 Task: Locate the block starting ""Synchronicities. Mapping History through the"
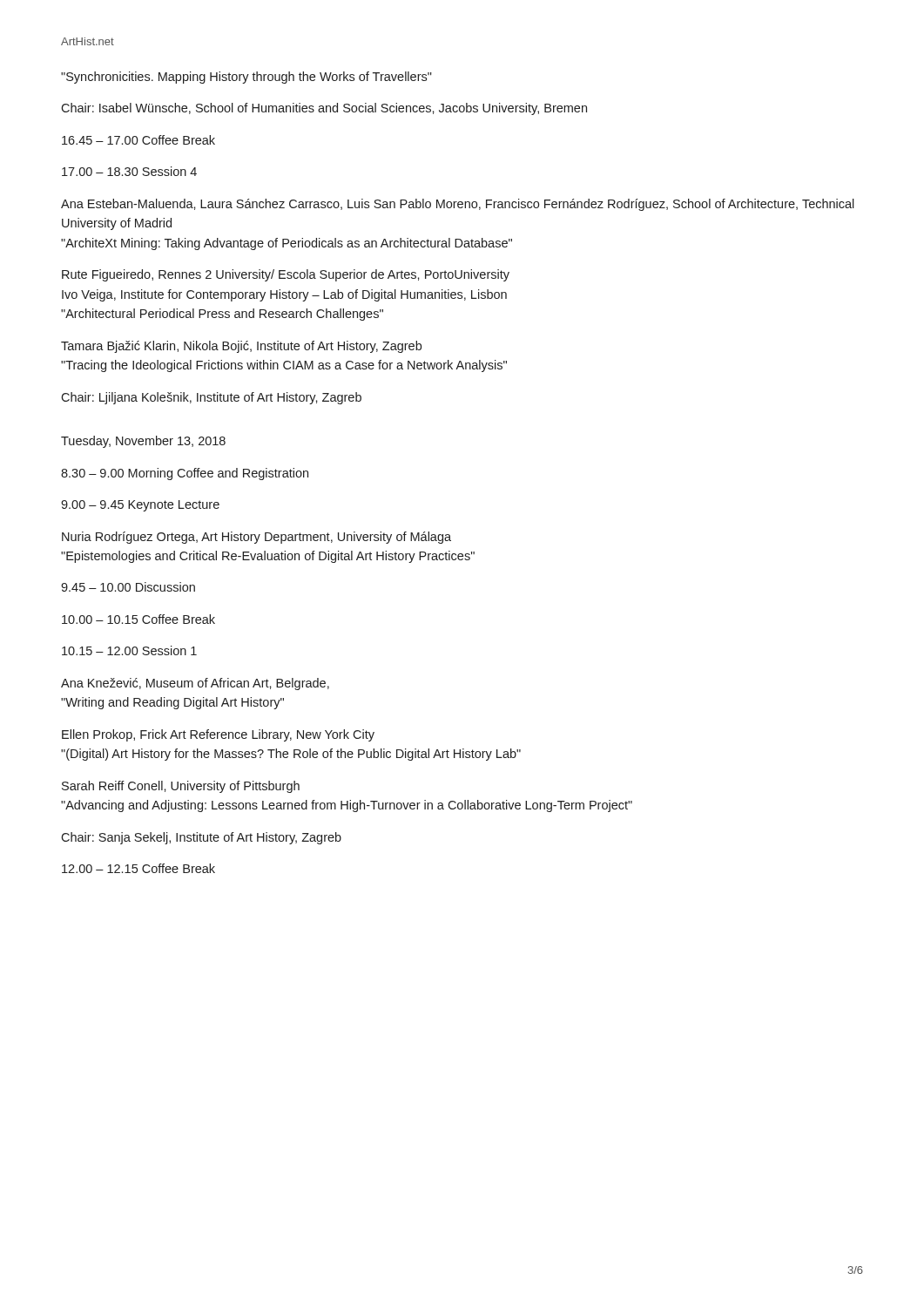[246, 77]
